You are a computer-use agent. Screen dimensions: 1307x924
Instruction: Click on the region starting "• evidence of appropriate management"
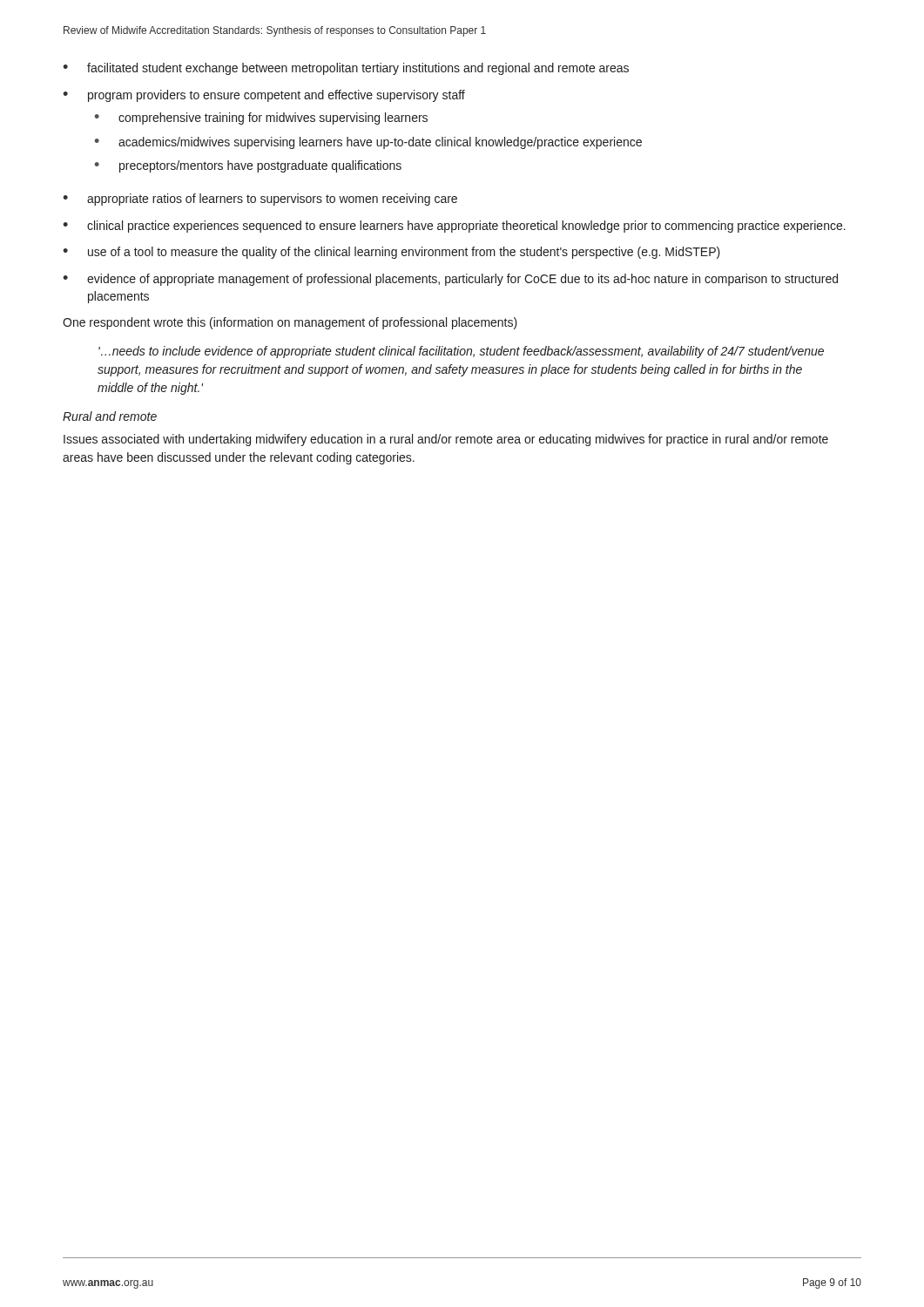(462, 288)
